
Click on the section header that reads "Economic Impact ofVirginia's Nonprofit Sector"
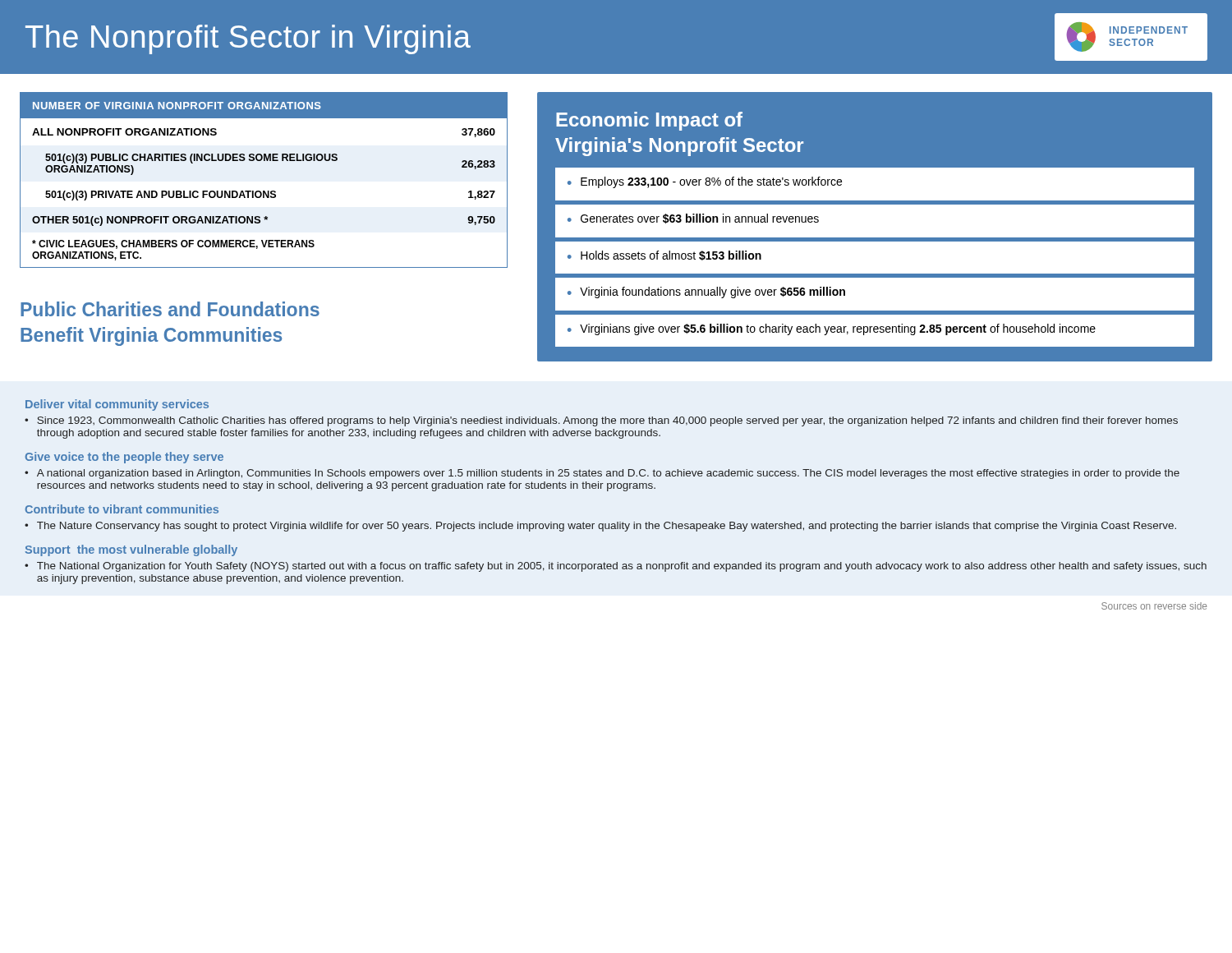pos(680,132)
